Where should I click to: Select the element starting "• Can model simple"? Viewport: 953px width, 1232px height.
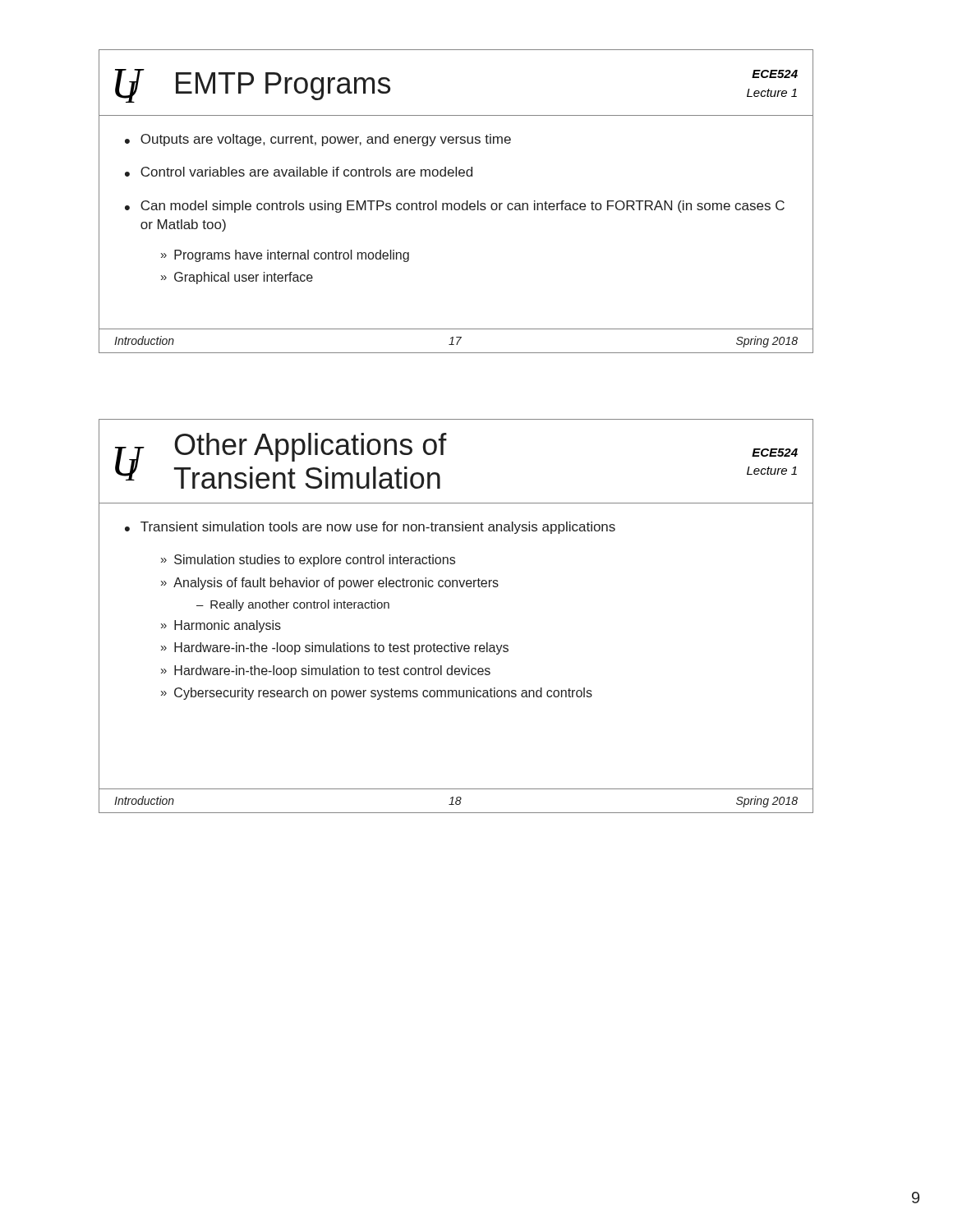[x=456, y=216]
